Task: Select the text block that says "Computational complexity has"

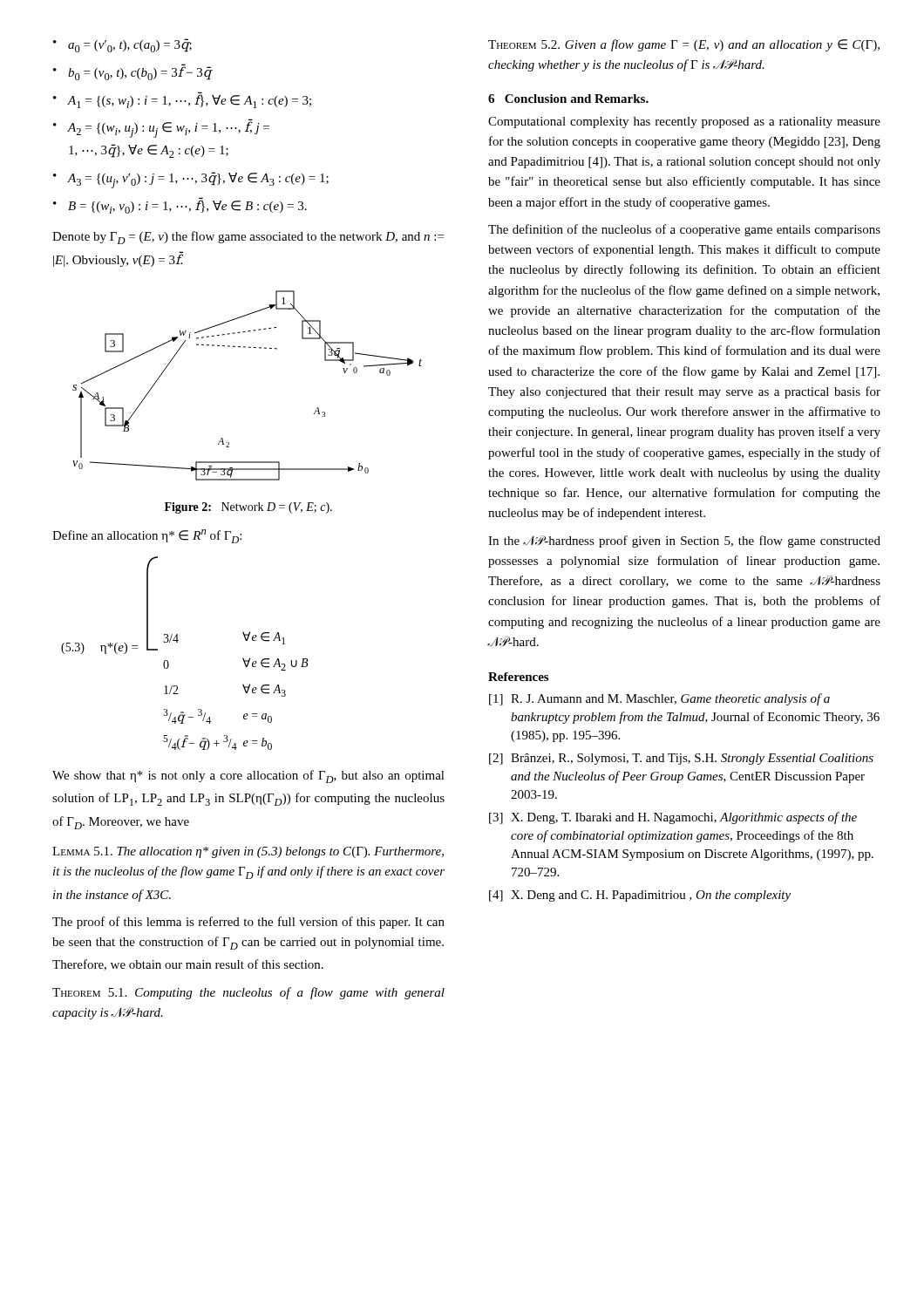Action: click(684, 161)
